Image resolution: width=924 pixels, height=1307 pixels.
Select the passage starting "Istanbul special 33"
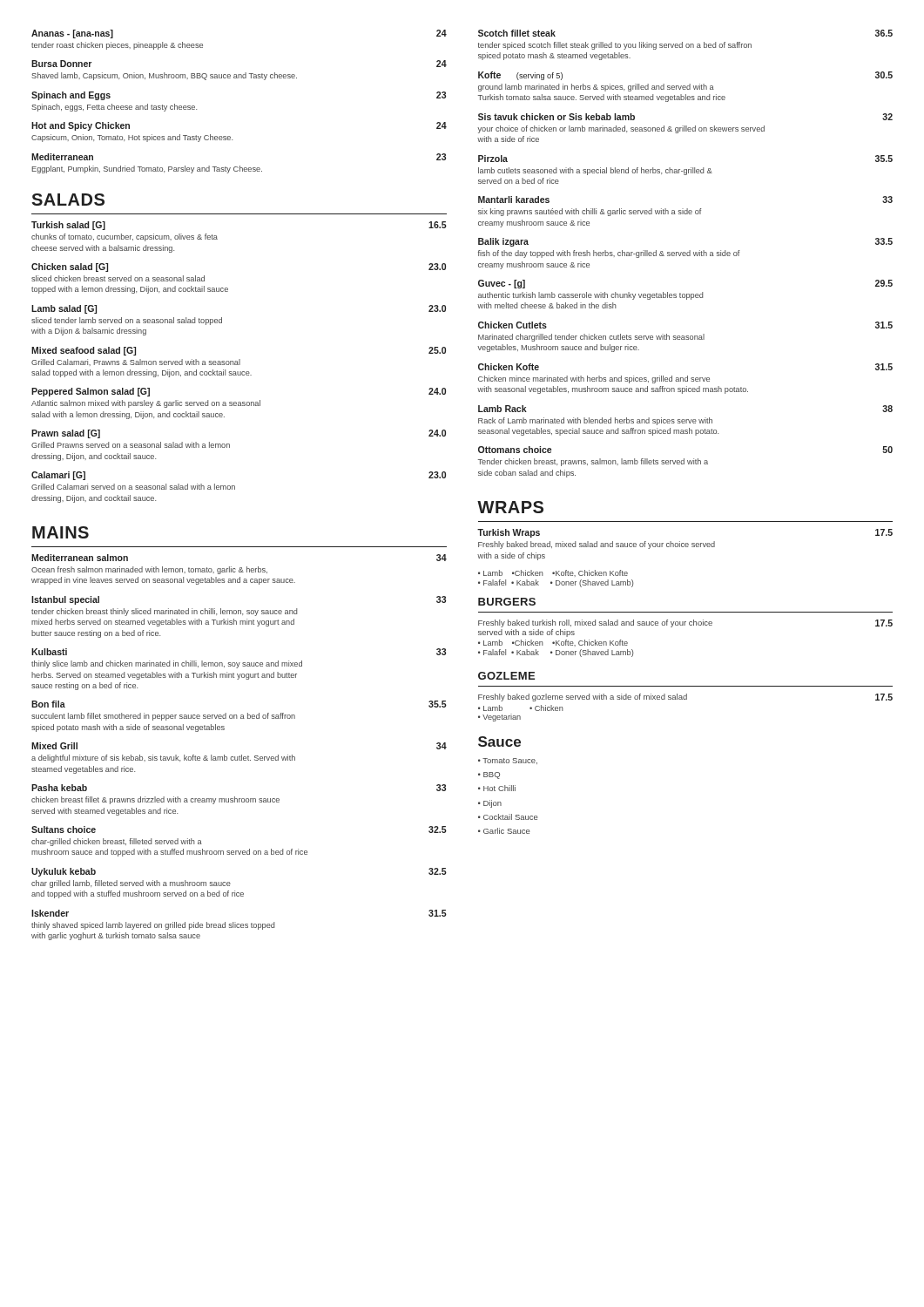click(239, 617)
